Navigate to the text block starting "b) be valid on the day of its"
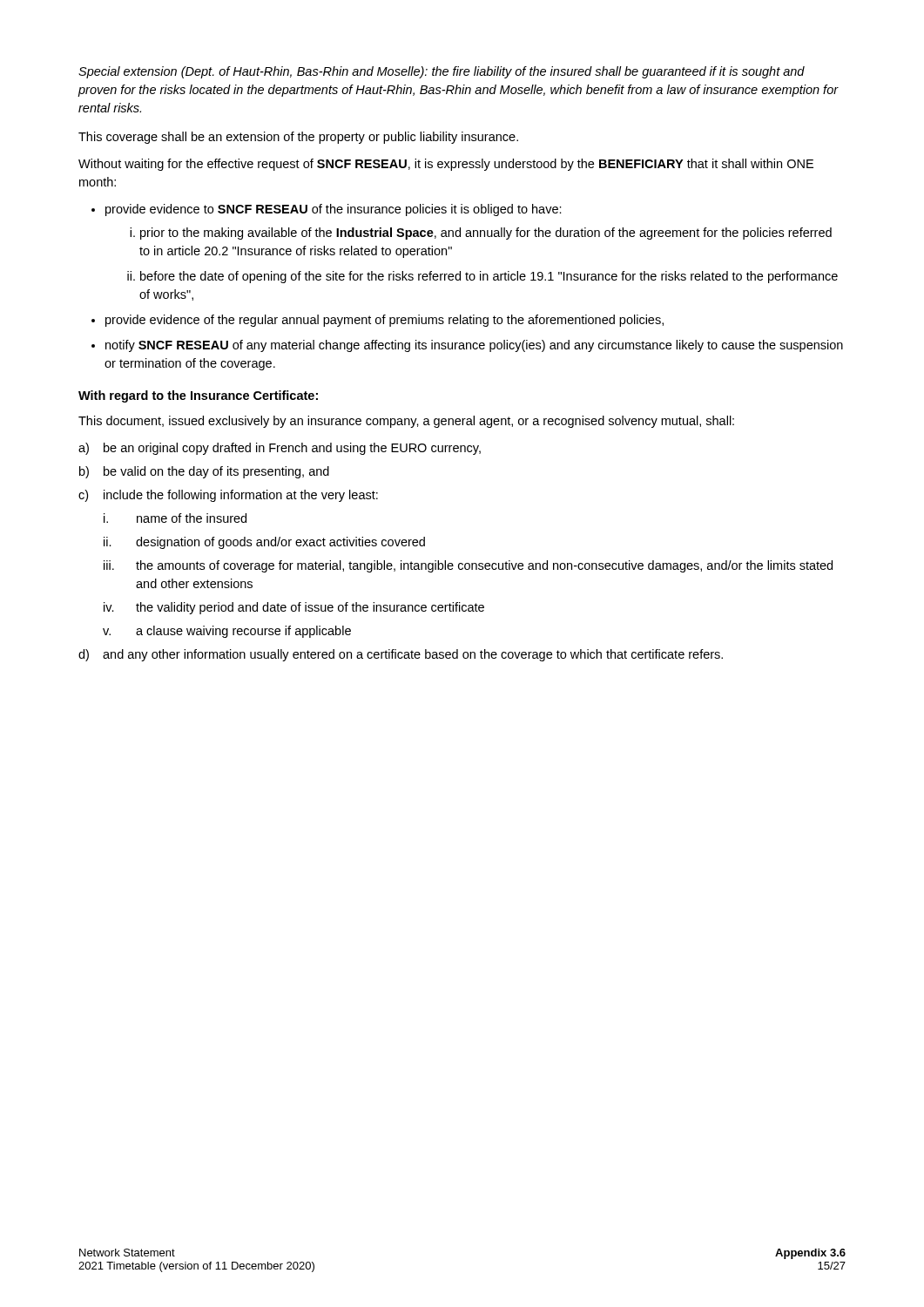This screenshot has height=1307, width=924. point(204,472)
